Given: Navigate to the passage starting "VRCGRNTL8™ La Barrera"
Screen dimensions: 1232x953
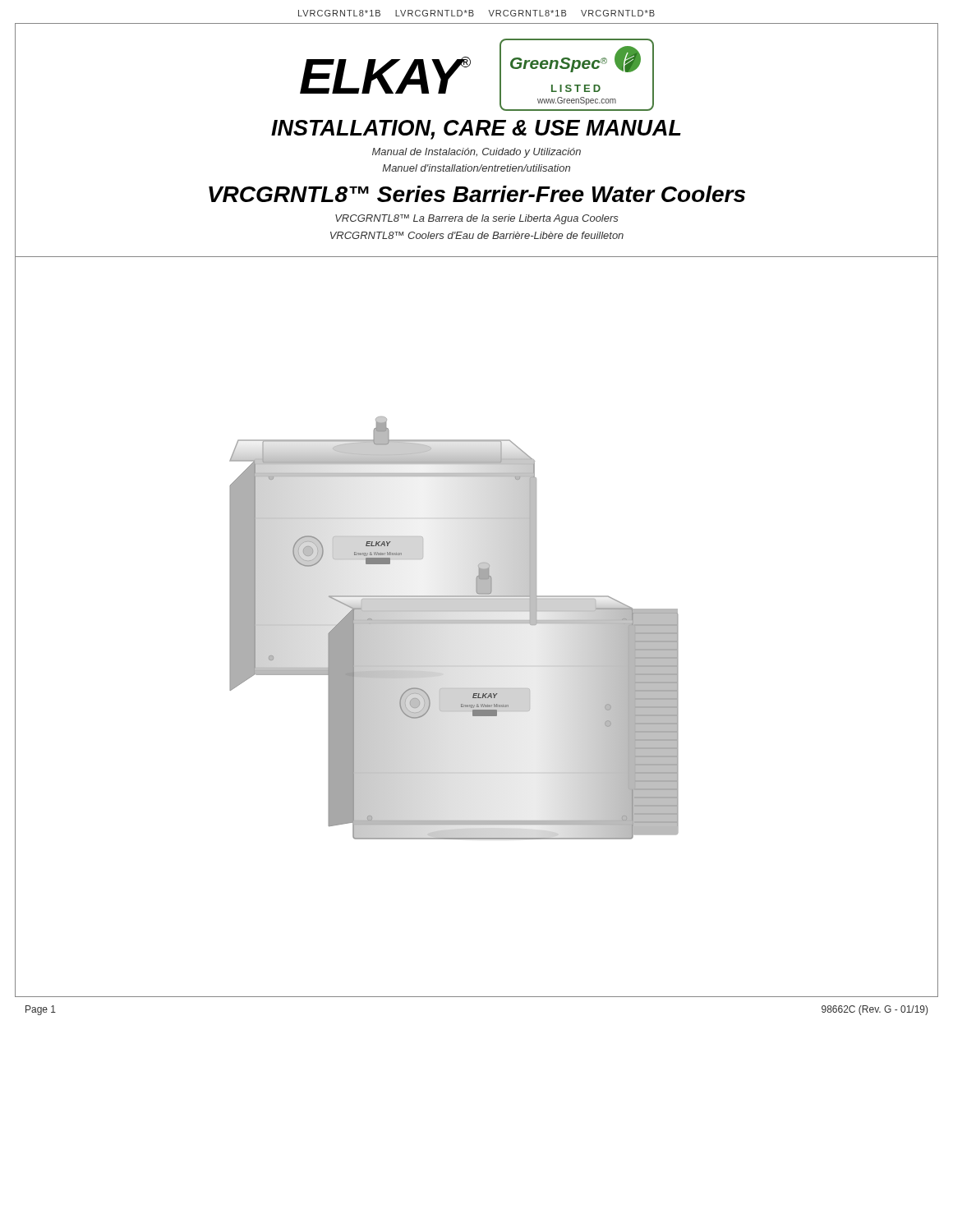Looking at the screenshot, I should [x=476, y=227].
